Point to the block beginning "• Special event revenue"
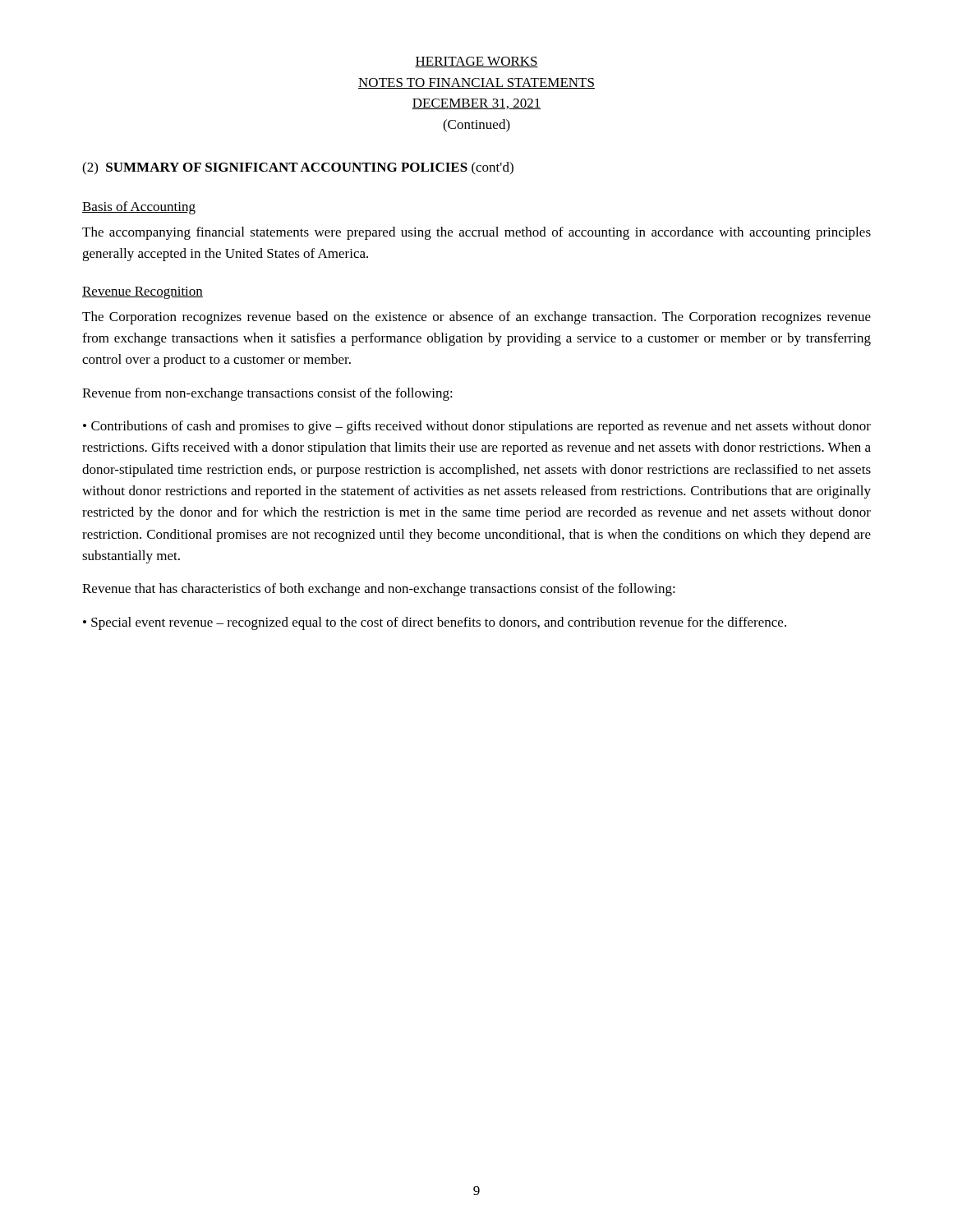Viewport: 953px width, 1232px height. tap(435, 622)
